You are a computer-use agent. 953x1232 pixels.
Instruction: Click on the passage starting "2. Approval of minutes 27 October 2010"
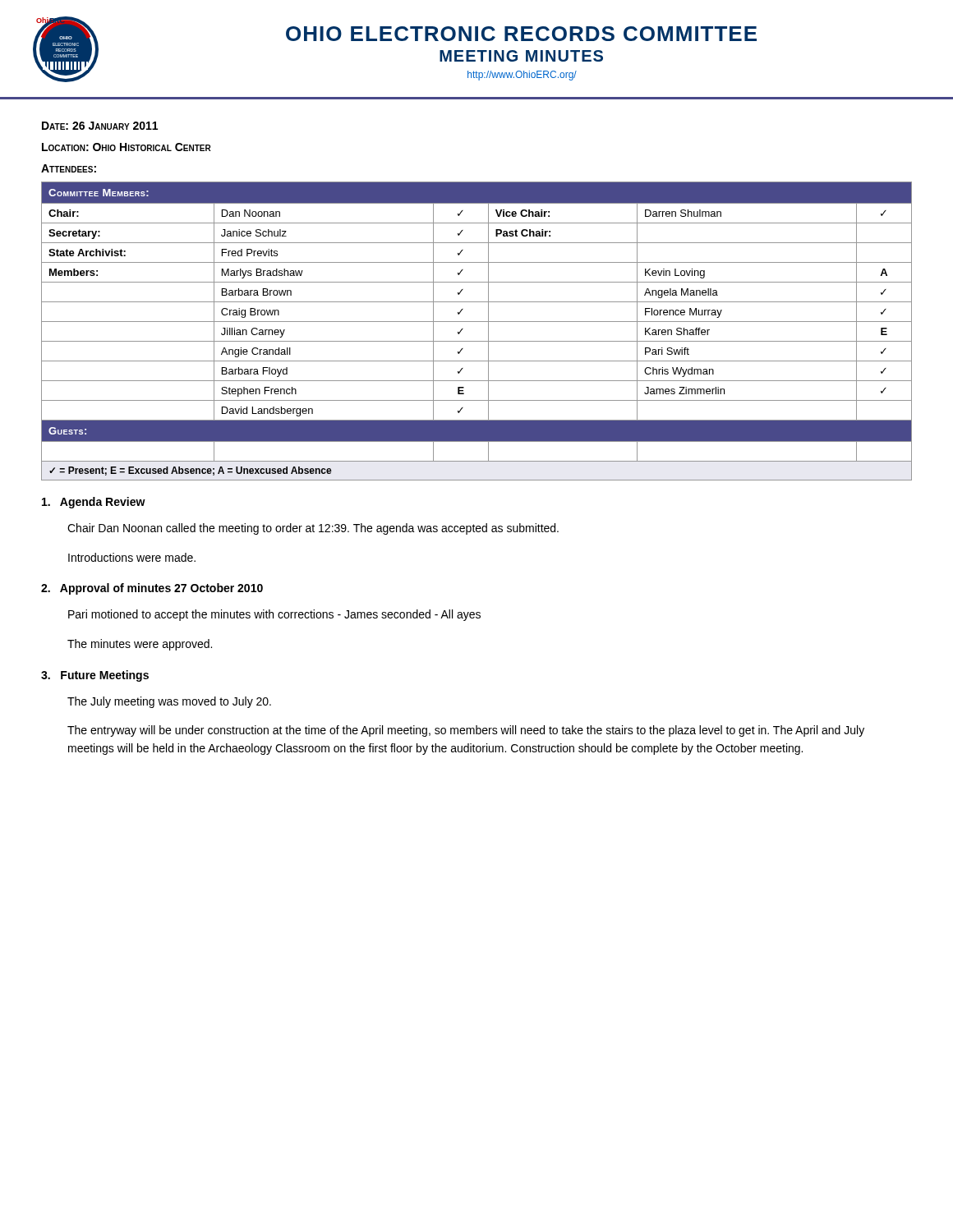tap(152, 588)
